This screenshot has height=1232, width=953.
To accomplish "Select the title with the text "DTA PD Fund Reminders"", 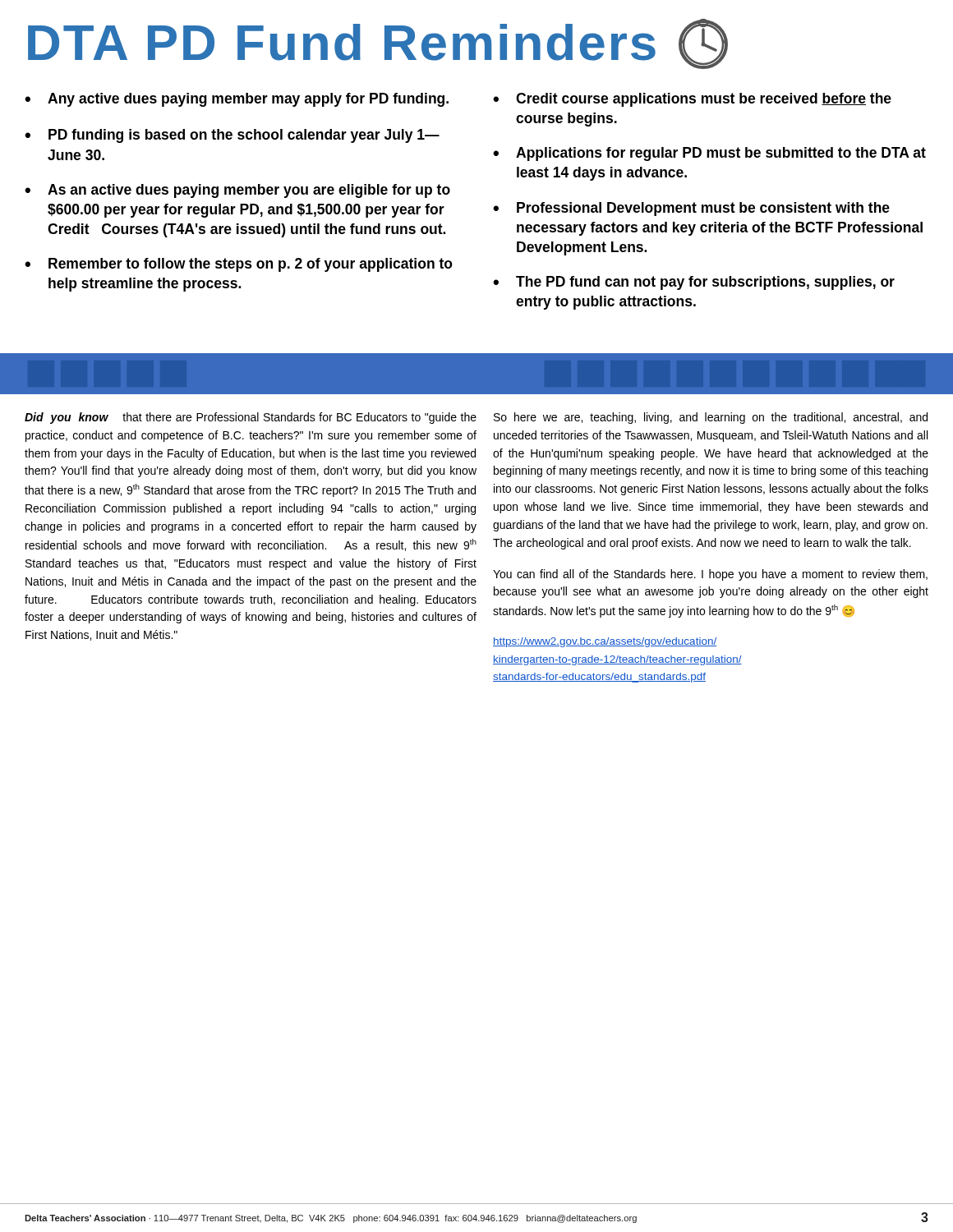I will pos(379,43).
